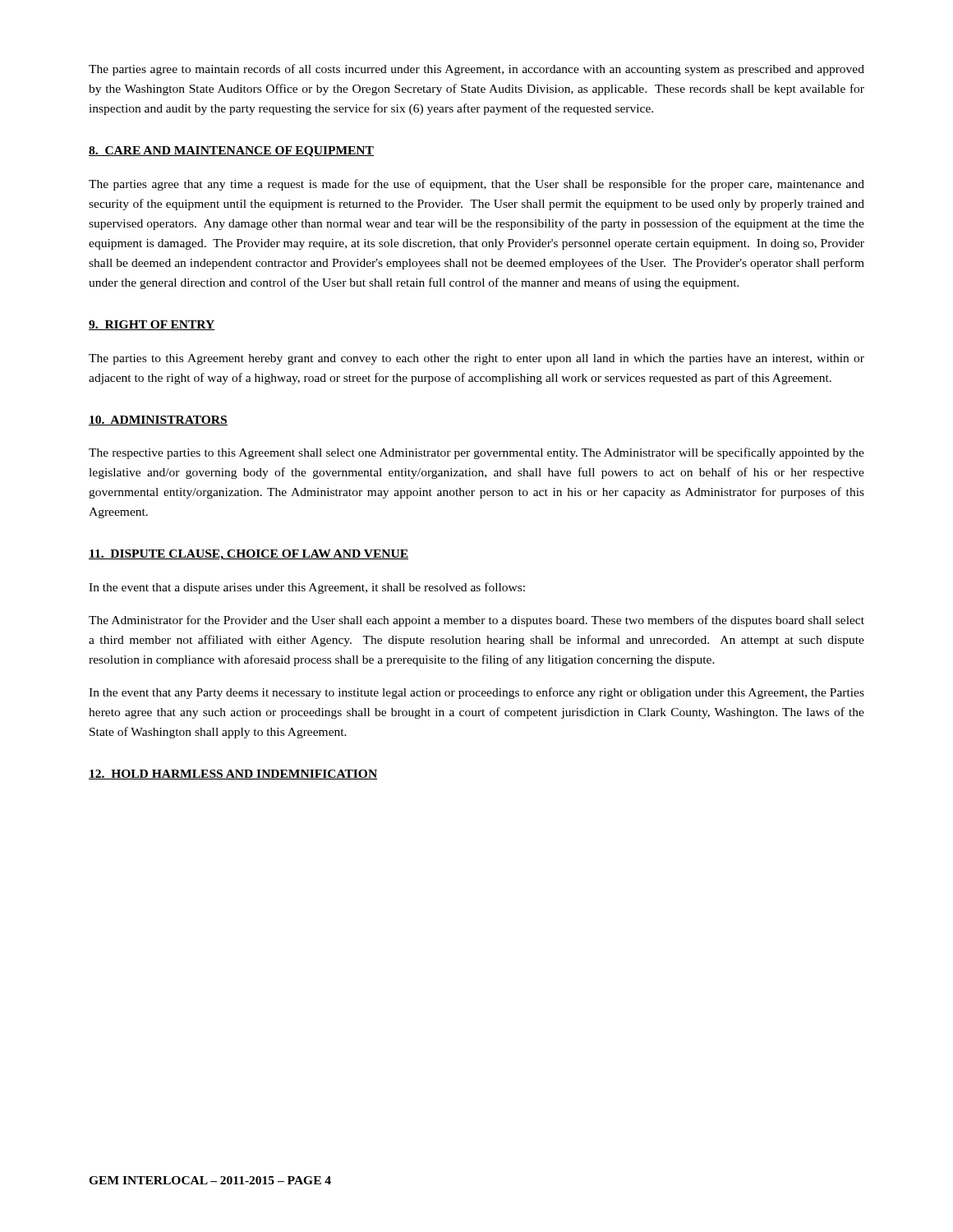The width and height of the screenshot is (953, 1232).
Task: Select the text starting "The parties to this"
Action: (476, 367)
